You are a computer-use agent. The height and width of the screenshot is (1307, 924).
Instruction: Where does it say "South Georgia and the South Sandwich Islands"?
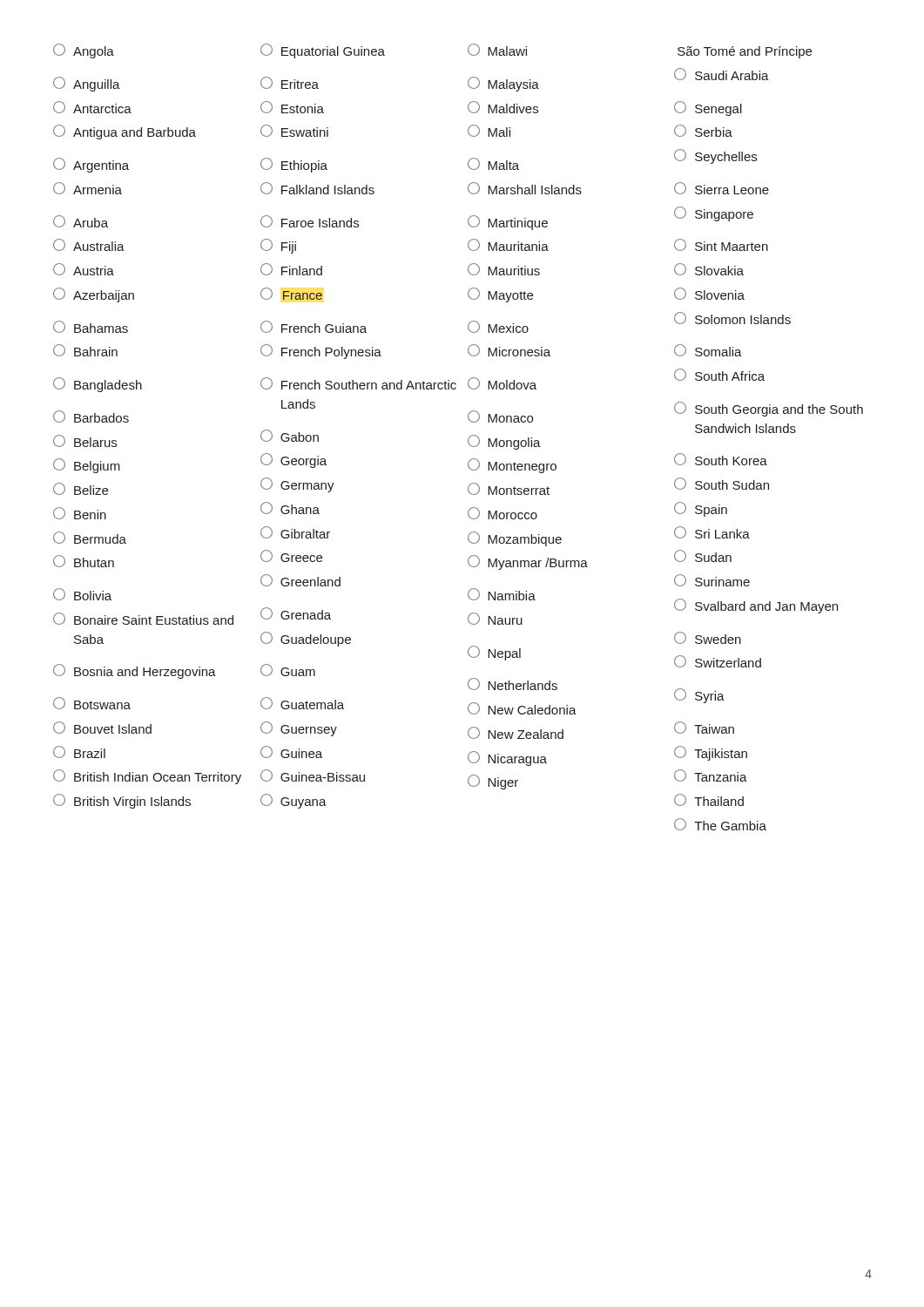(773, 419)
